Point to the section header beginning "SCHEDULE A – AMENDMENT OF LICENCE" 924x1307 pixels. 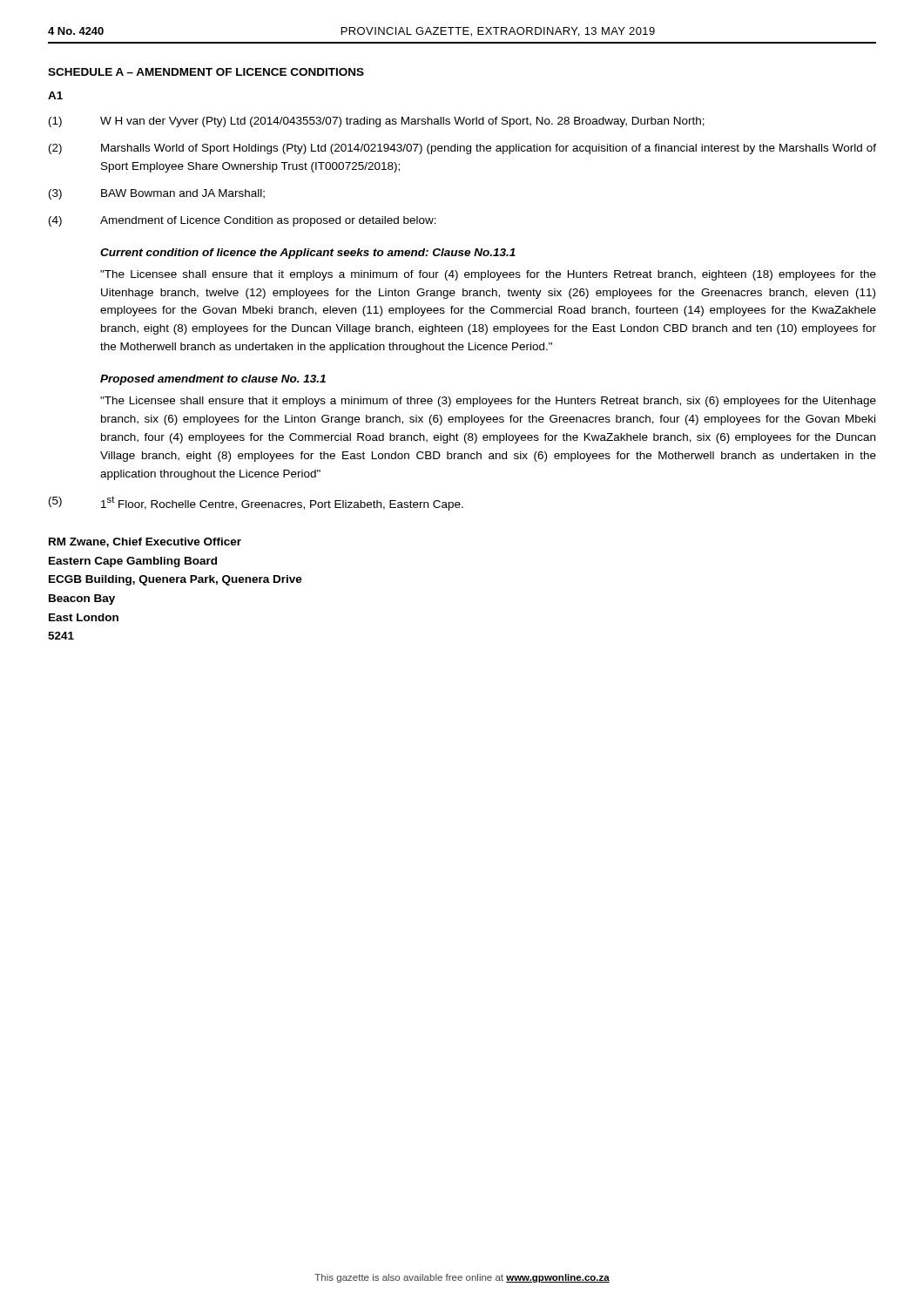[x=206, y=72]
